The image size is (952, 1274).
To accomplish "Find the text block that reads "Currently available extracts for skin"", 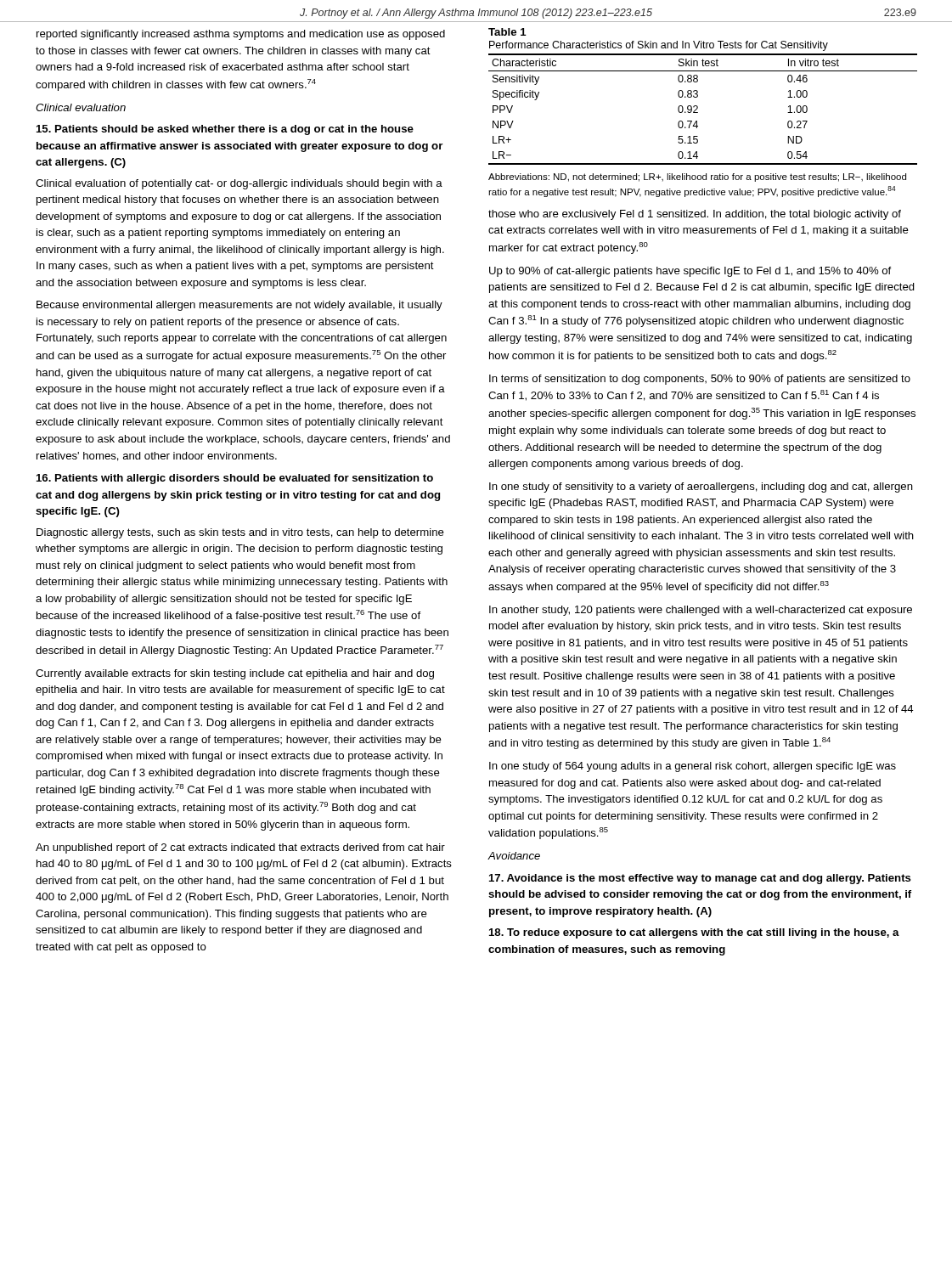I will click(x=244, y=749).
